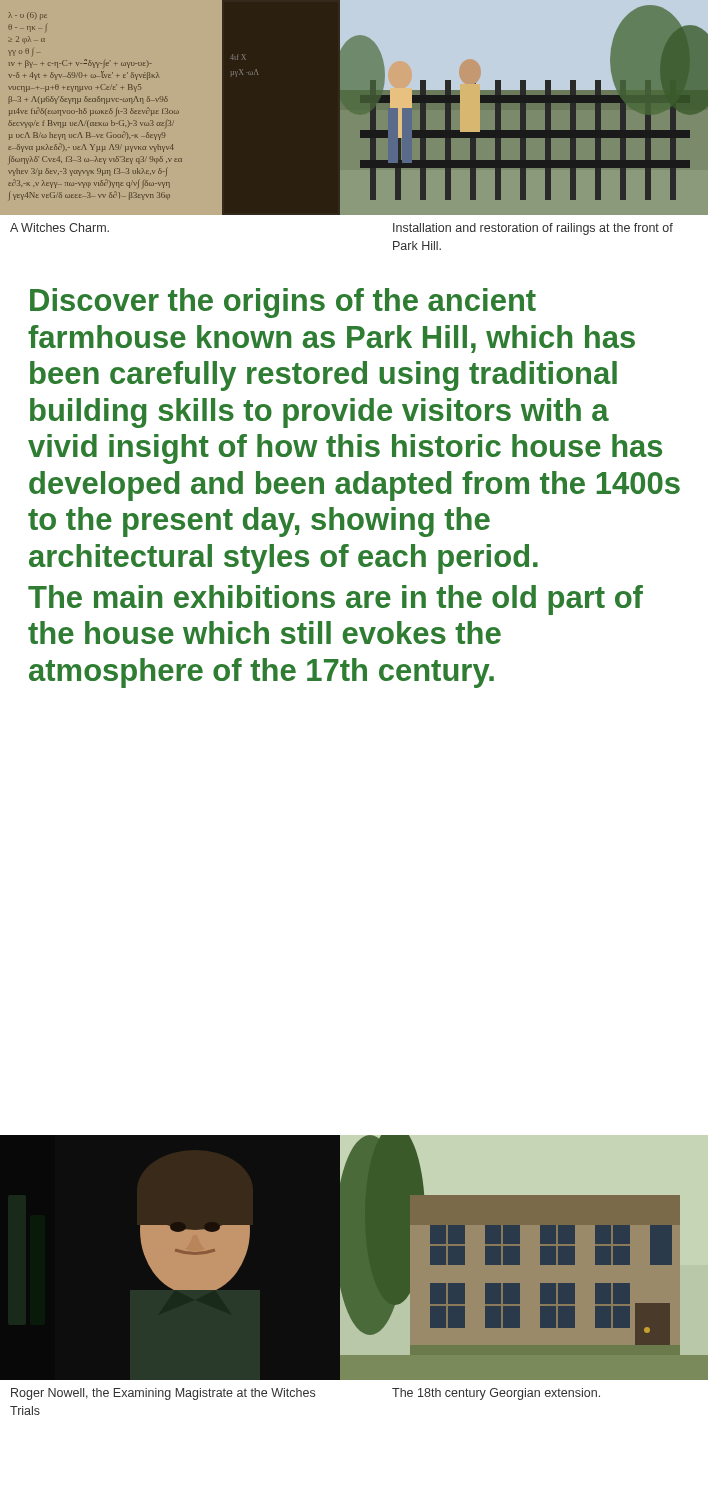Find the caption that reads "Roger Nowell, the Examining Magistrate at the Witches"
708x1500 pixels.
point(163,1402)
